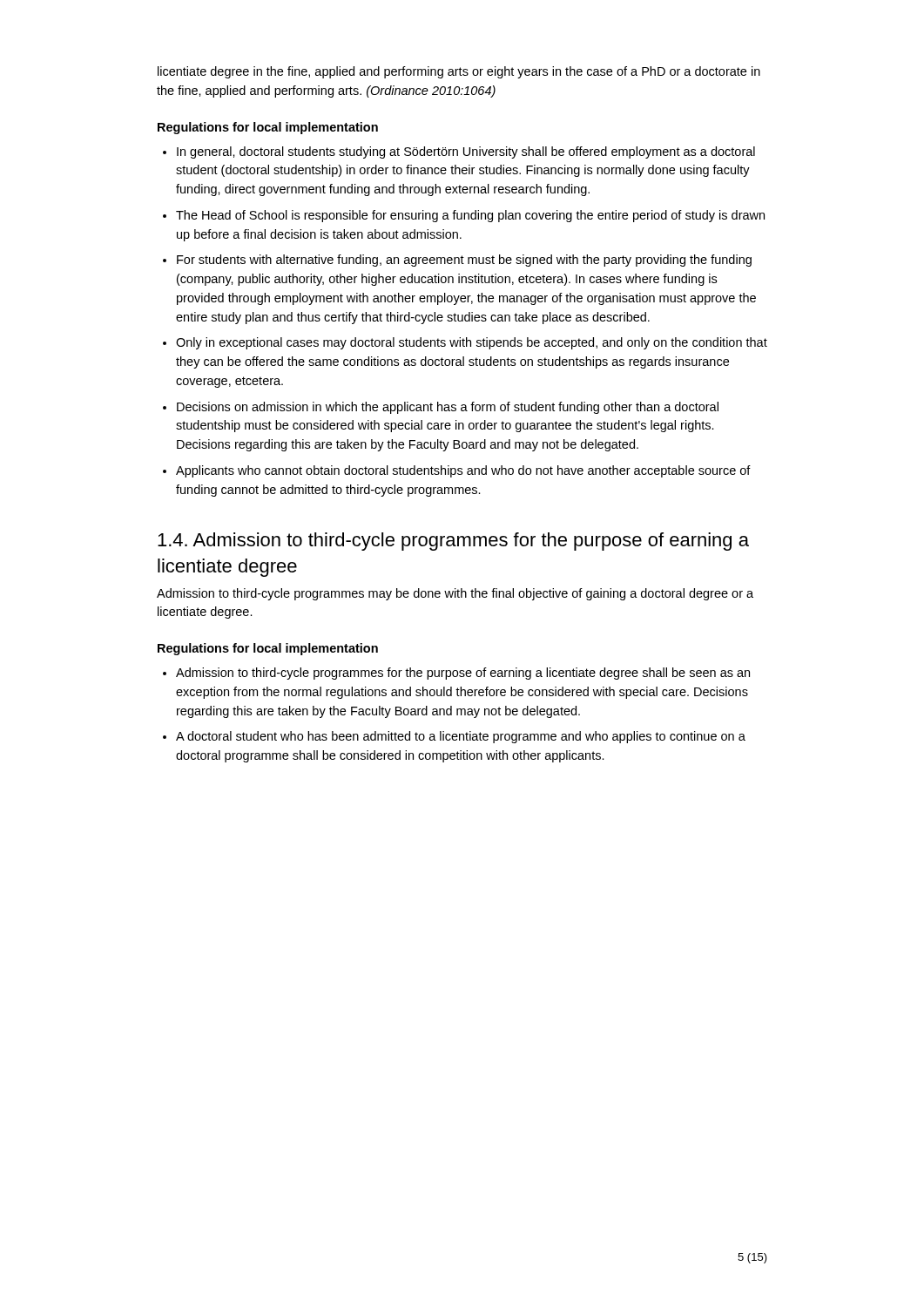The width and height of the screenshot is (924, 1307).
Task: Locate the block of text that opens with "licentiate degree in"
Action: [x=459, y=81]
